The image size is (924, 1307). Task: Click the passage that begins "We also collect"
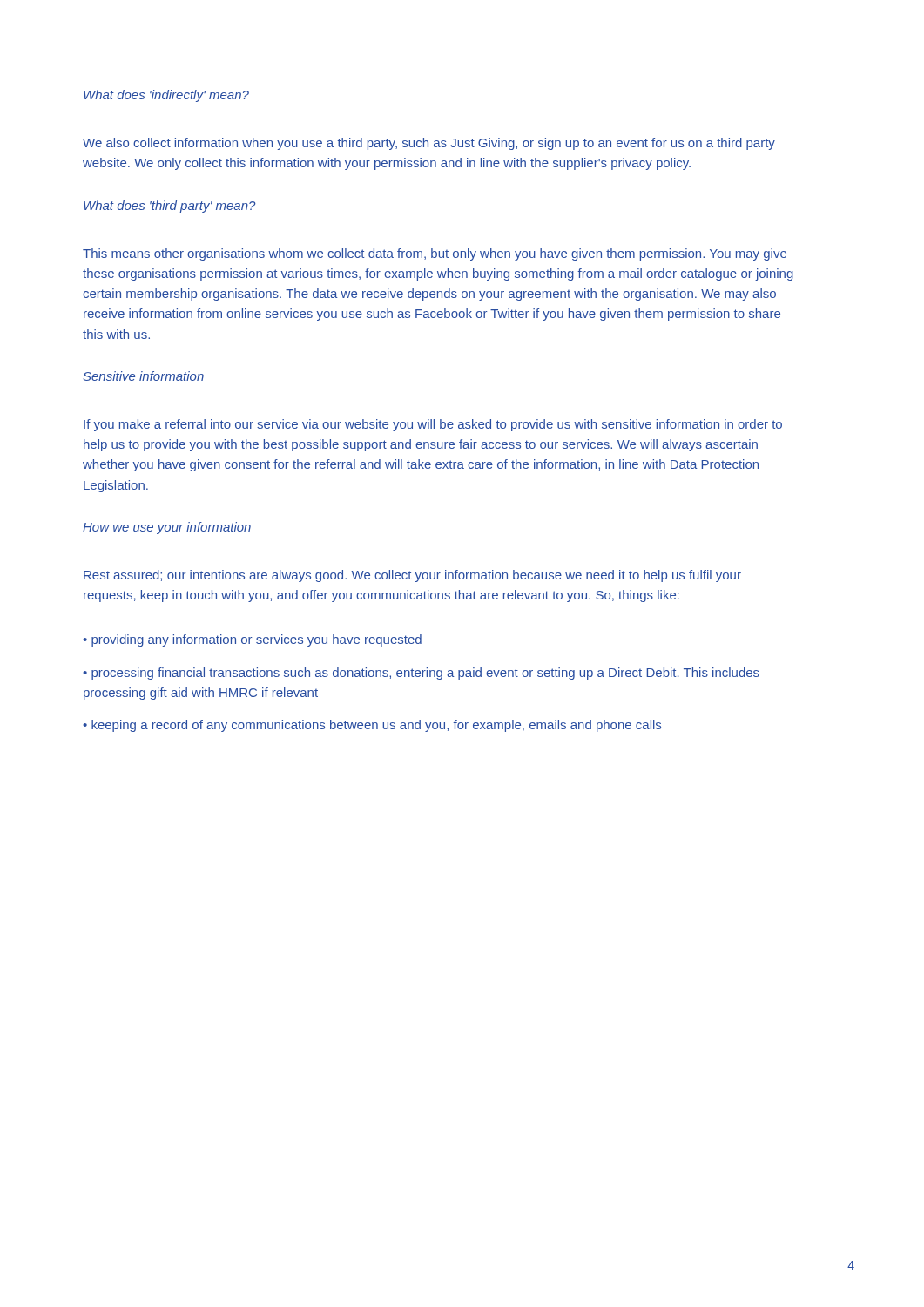429,153
